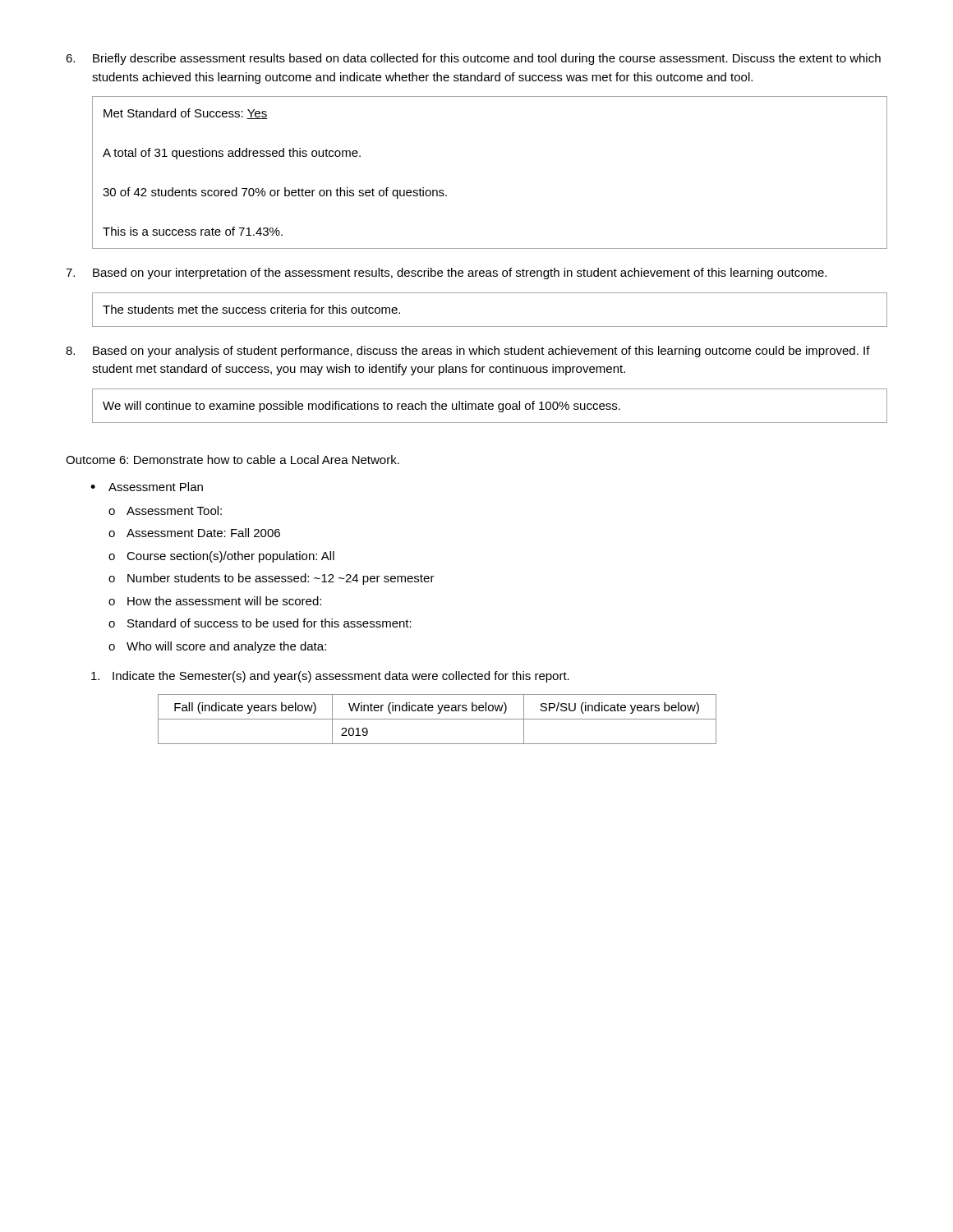
Task: Point to the block beginning "Met Standard of"
Action: pos(185,114)
